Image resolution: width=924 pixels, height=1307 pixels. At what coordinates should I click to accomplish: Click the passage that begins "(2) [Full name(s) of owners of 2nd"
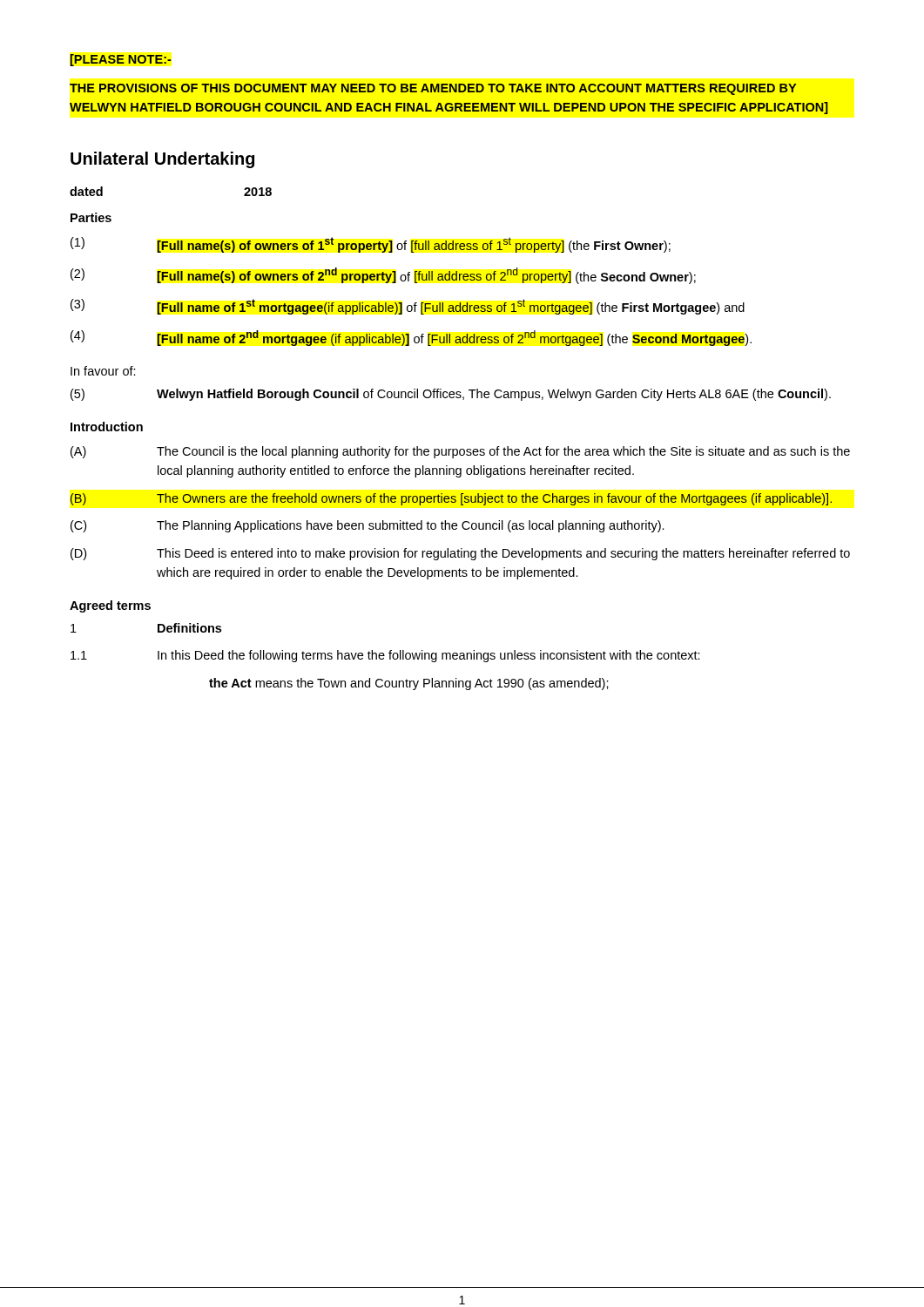pos(462,276)
